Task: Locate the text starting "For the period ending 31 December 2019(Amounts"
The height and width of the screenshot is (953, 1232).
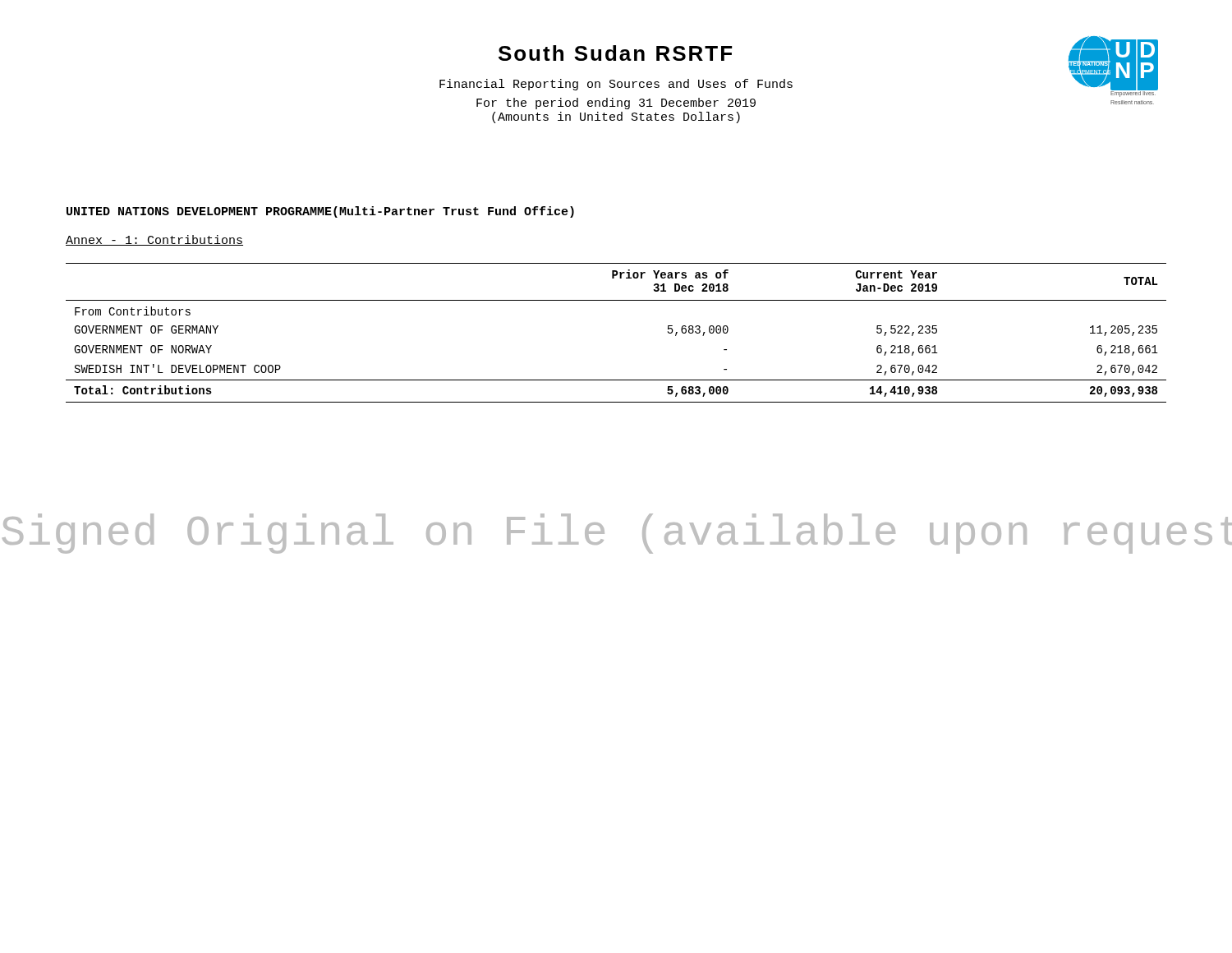Action: (x=616, y=111)
